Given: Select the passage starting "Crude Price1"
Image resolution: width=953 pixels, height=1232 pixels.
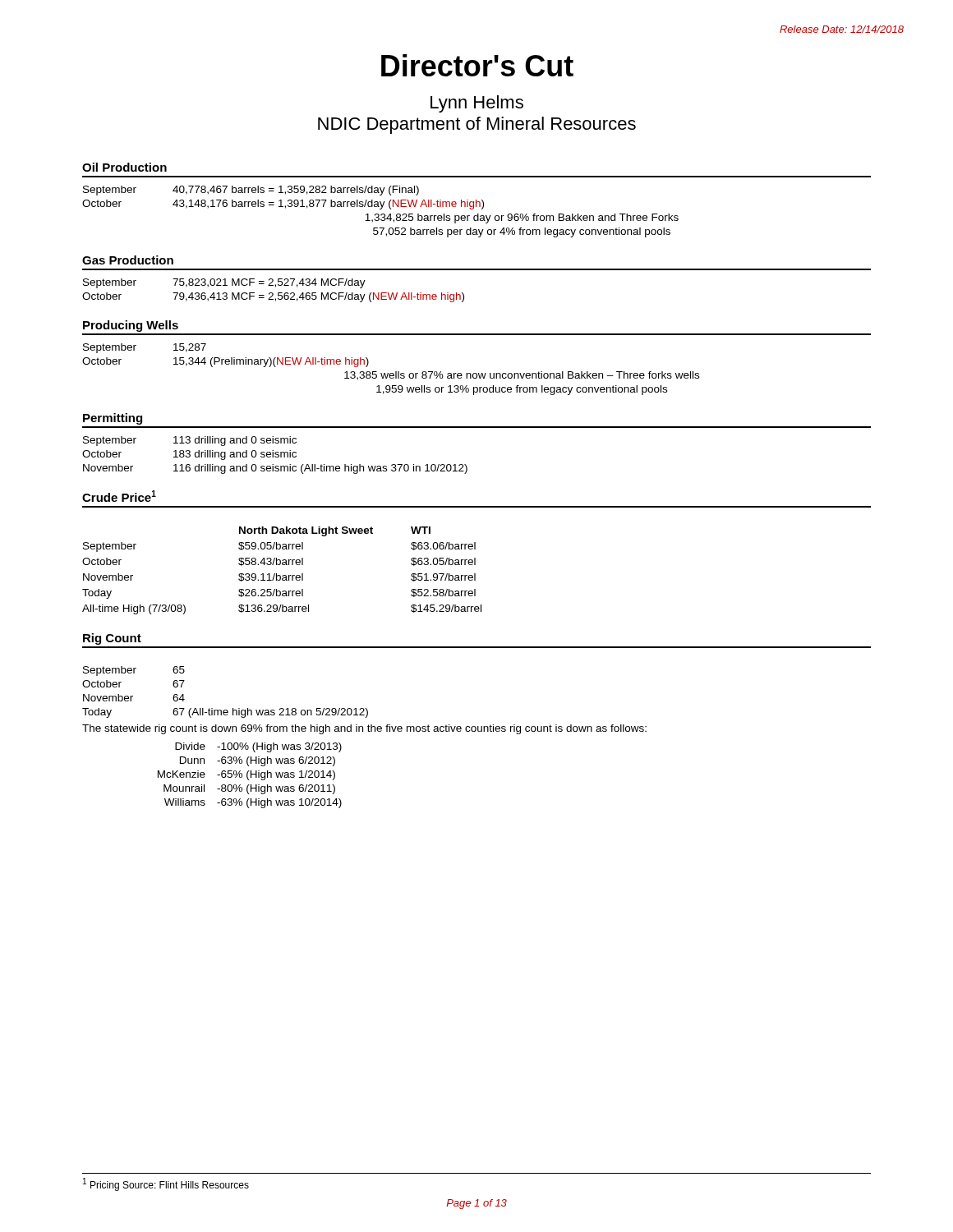Looking at the screenshot, I should (x=476, y=499).
